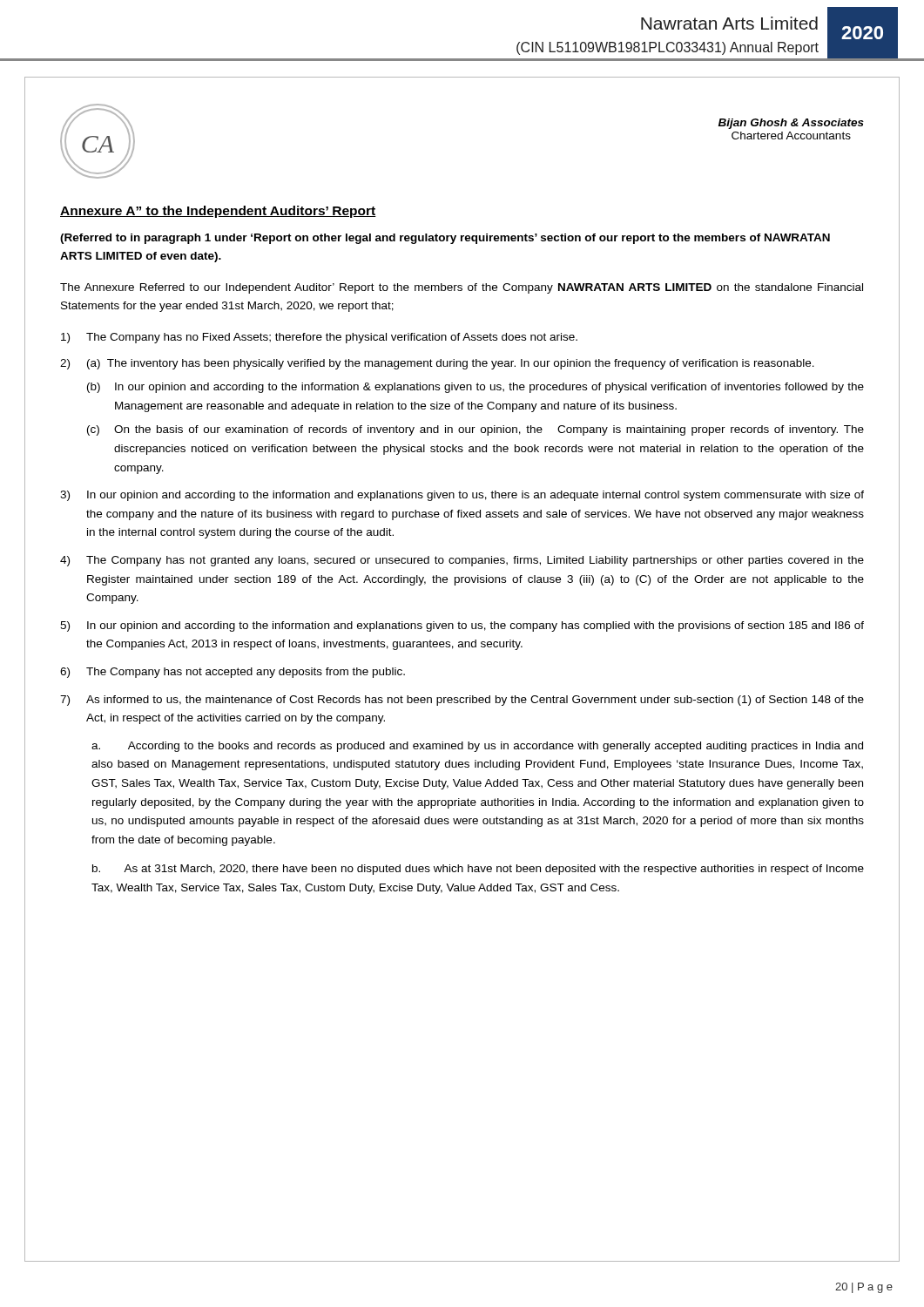Image resolution: width=924 pixels, height=1307 pixels.
Task: Locate the text block with the text "(Referred to in paragraph 1 under ‘Report on"
Action: (x=445, y=247)
